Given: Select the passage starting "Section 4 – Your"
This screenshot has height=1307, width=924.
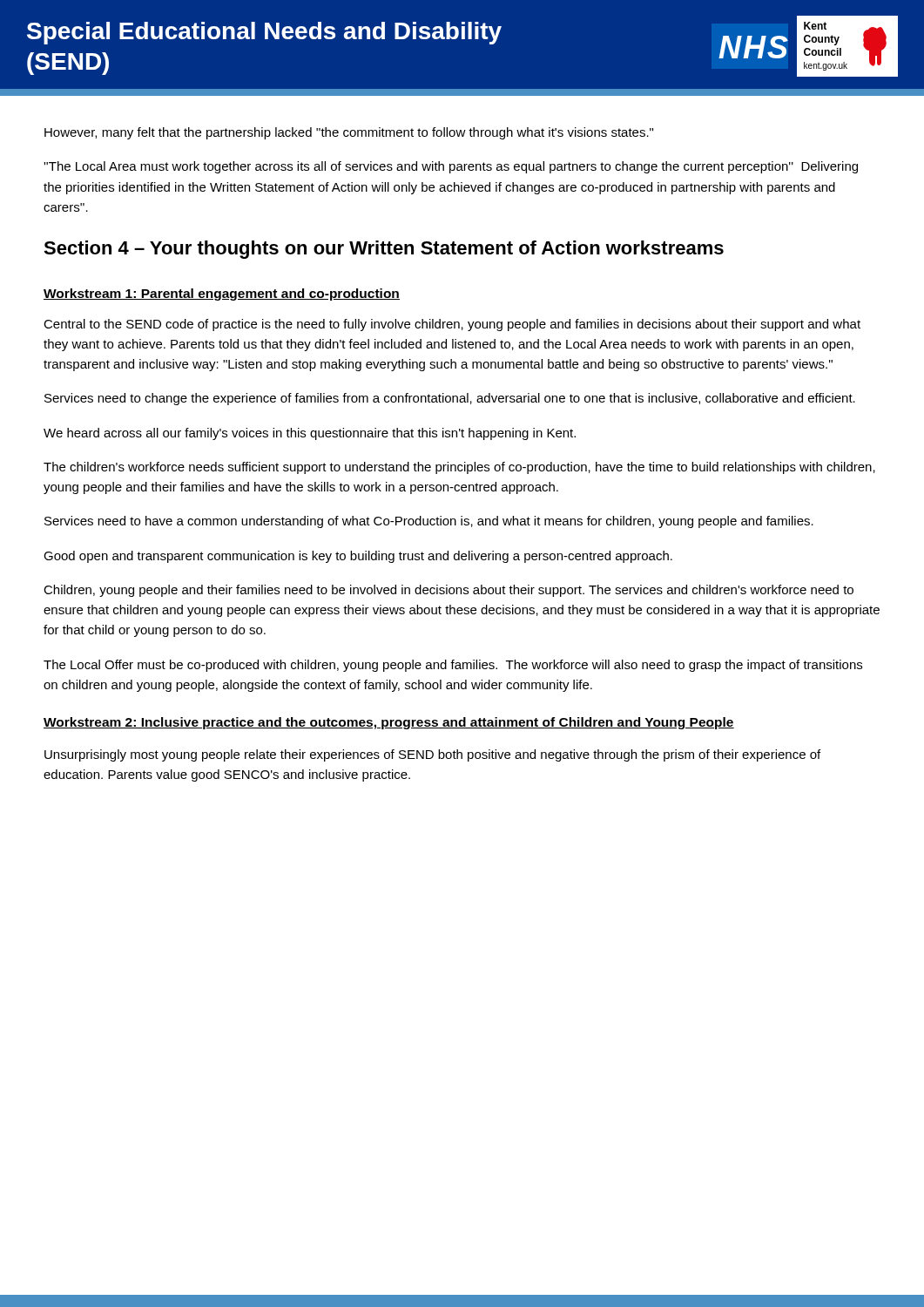Looking at the screenshot, I should pos(384,248).
